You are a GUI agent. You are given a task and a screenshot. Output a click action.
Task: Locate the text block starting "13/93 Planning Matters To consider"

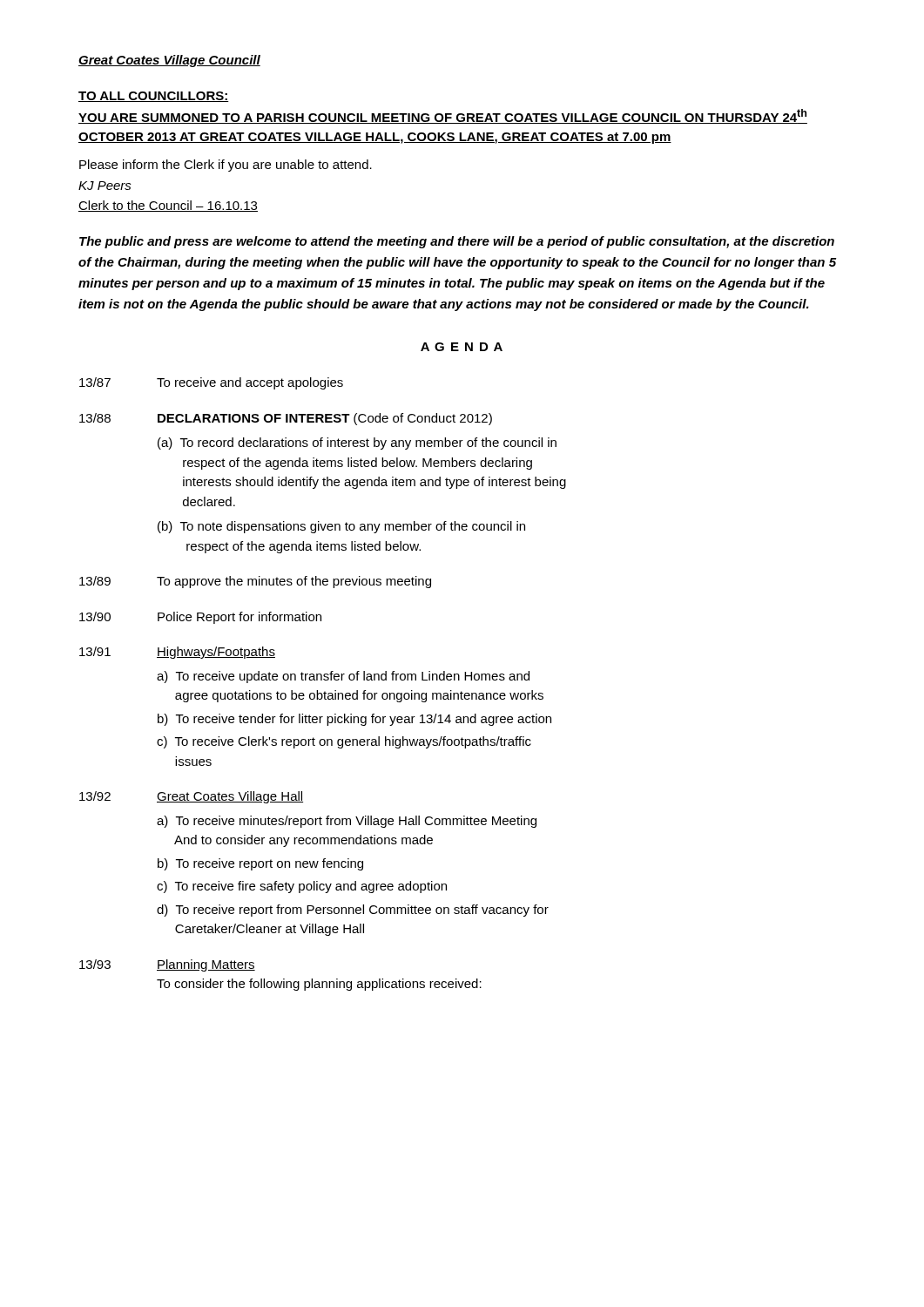tap(280, 974)
